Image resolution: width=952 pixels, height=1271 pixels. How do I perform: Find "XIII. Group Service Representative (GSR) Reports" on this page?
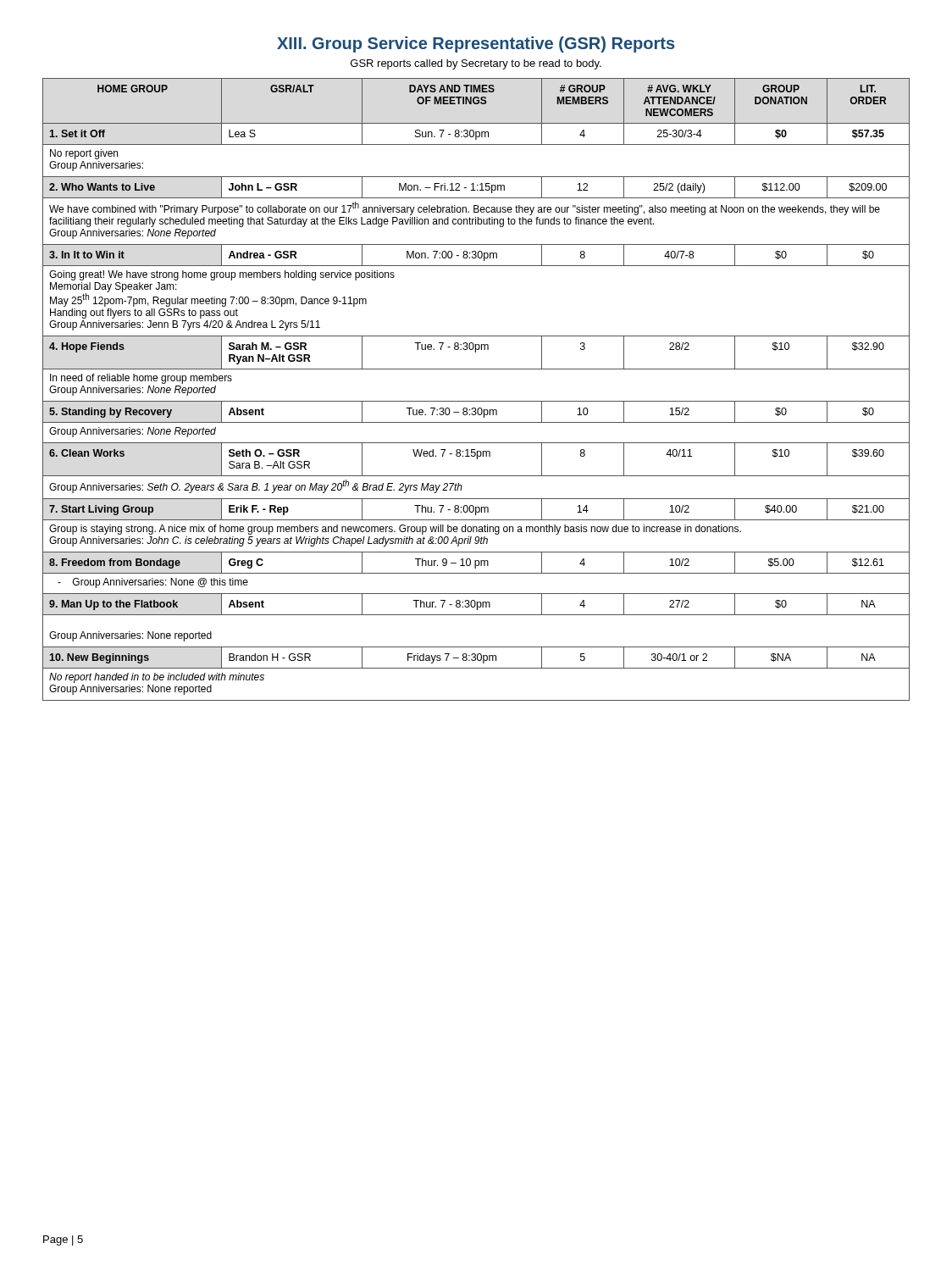476,43
